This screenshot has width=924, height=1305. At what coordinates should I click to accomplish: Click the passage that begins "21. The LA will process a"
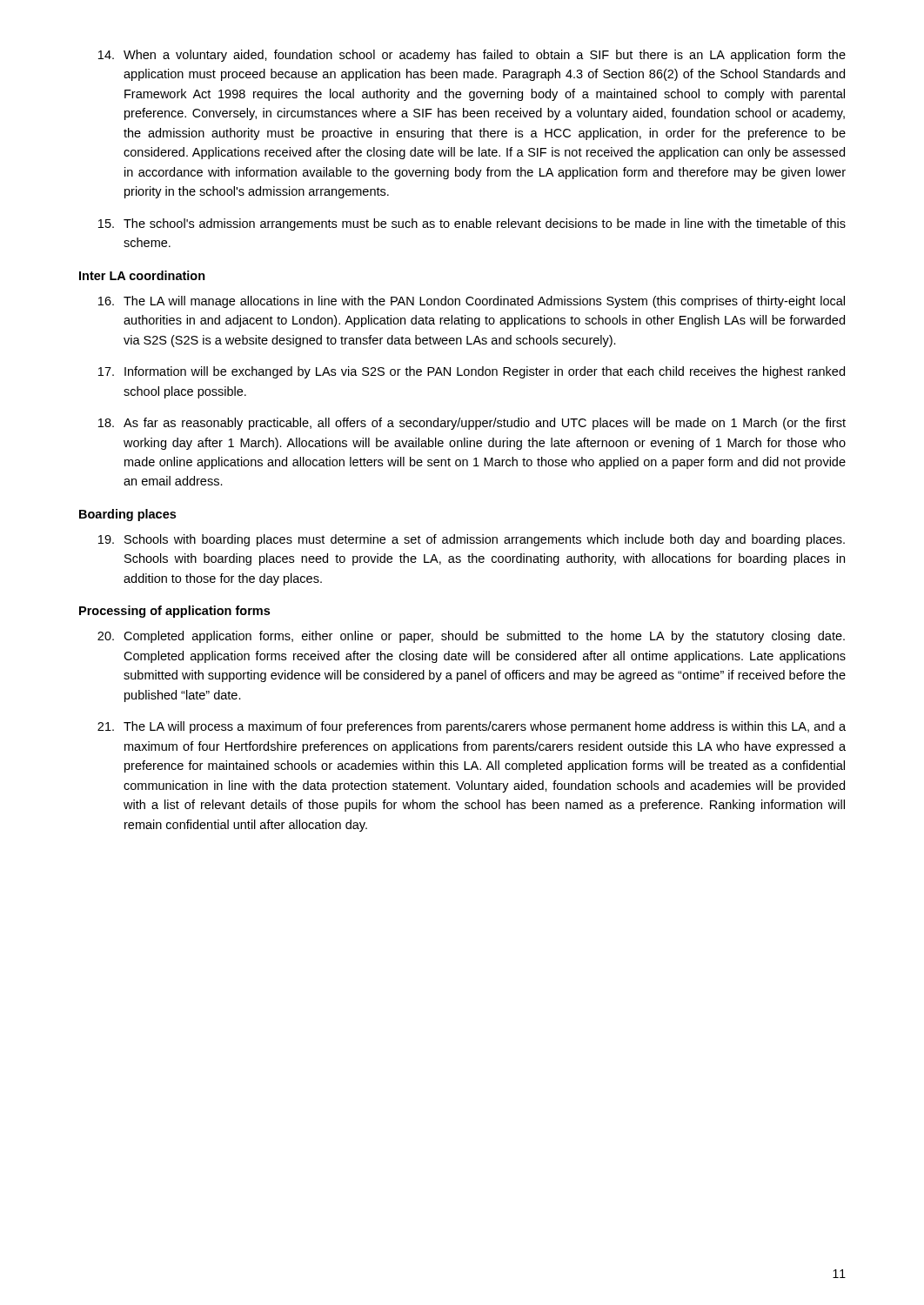(x=462, y=776)
